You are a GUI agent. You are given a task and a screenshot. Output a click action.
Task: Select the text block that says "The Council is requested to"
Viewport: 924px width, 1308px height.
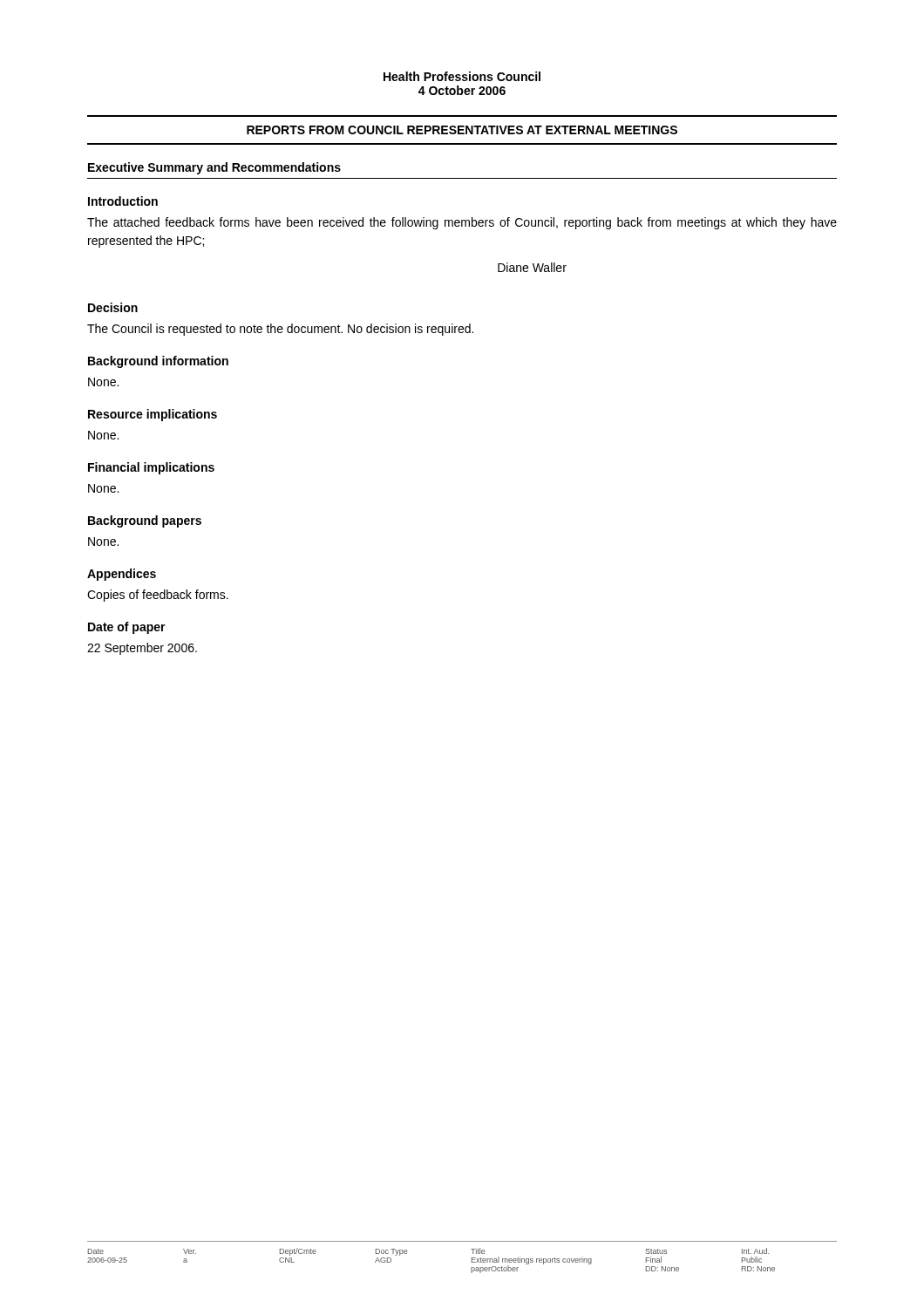pos(281,329)
